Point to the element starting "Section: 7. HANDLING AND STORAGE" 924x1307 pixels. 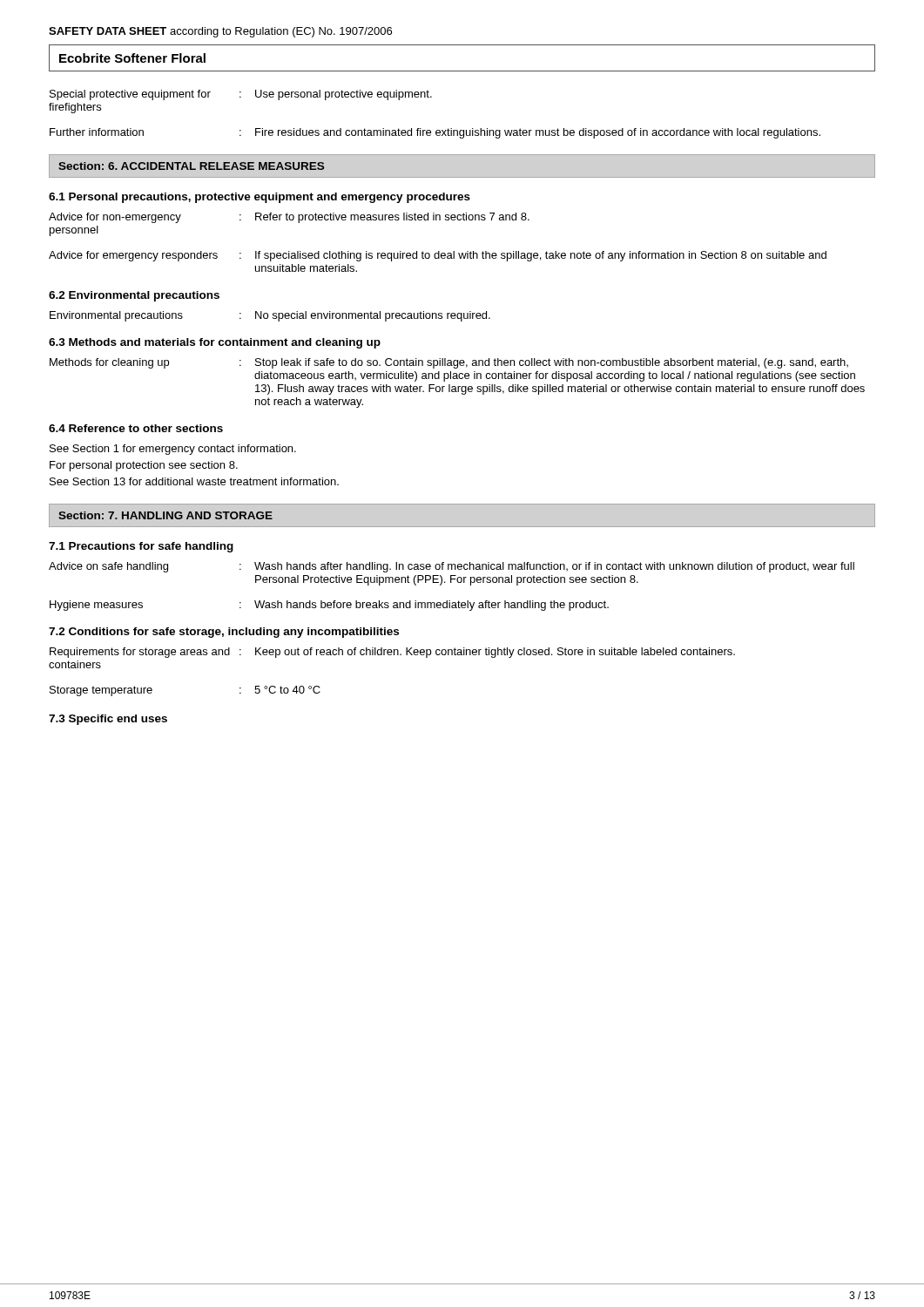(165, 515)
